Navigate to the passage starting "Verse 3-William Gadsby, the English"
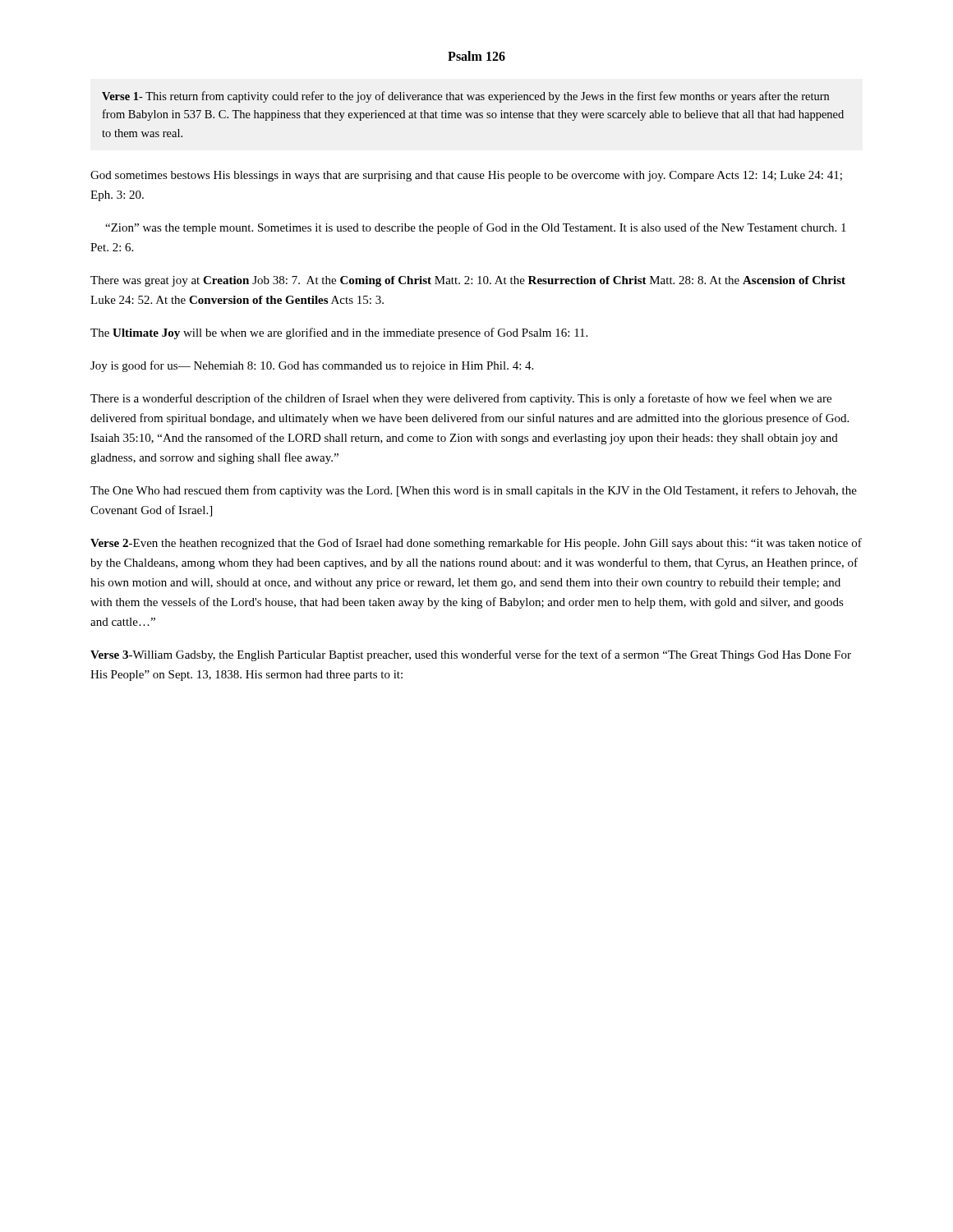Image resolution: width=953 pixels, height=1232 pixels. tap(471, 665)
